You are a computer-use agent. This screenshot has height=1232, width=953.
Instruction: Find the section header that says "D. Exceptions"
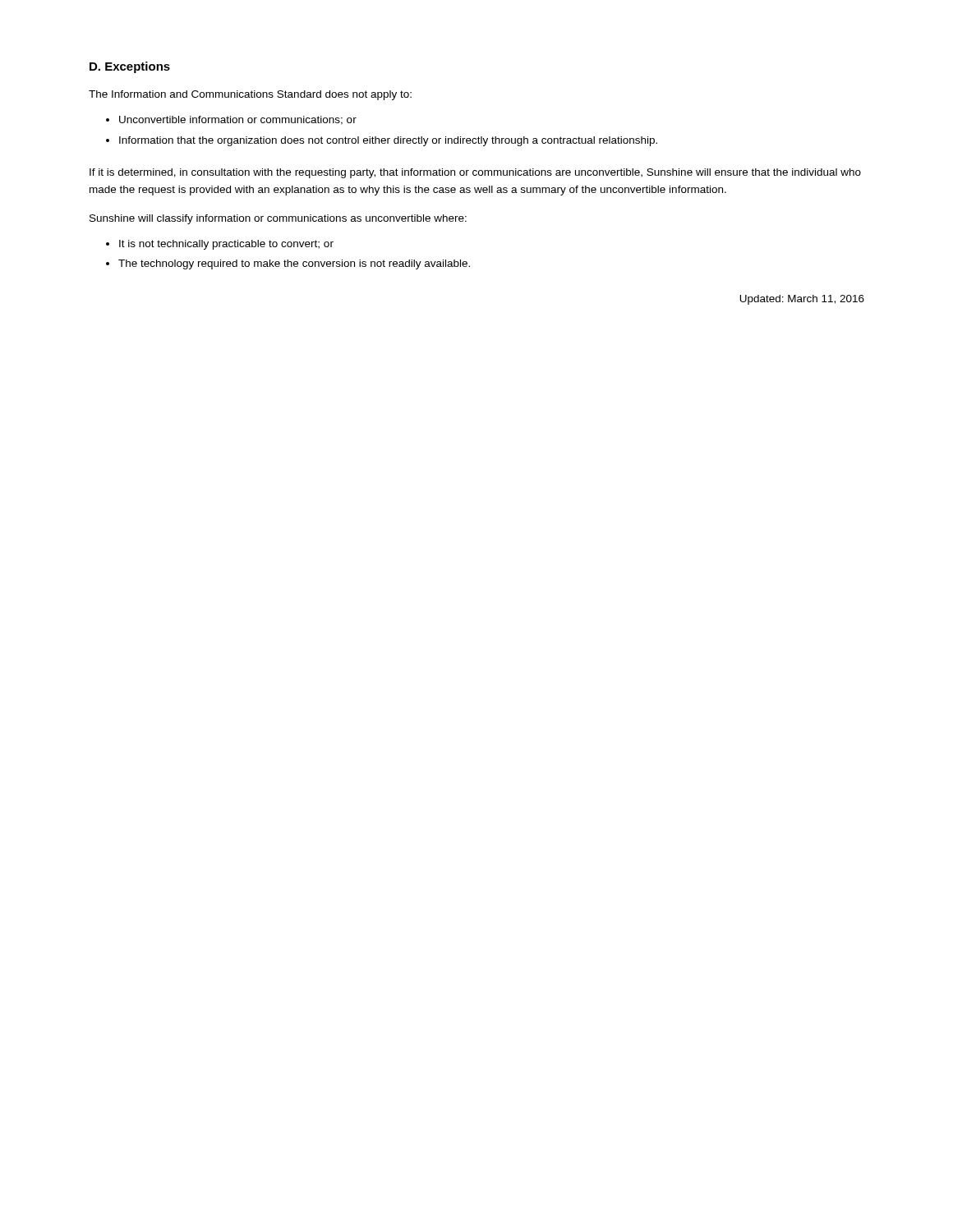(129, 66)
